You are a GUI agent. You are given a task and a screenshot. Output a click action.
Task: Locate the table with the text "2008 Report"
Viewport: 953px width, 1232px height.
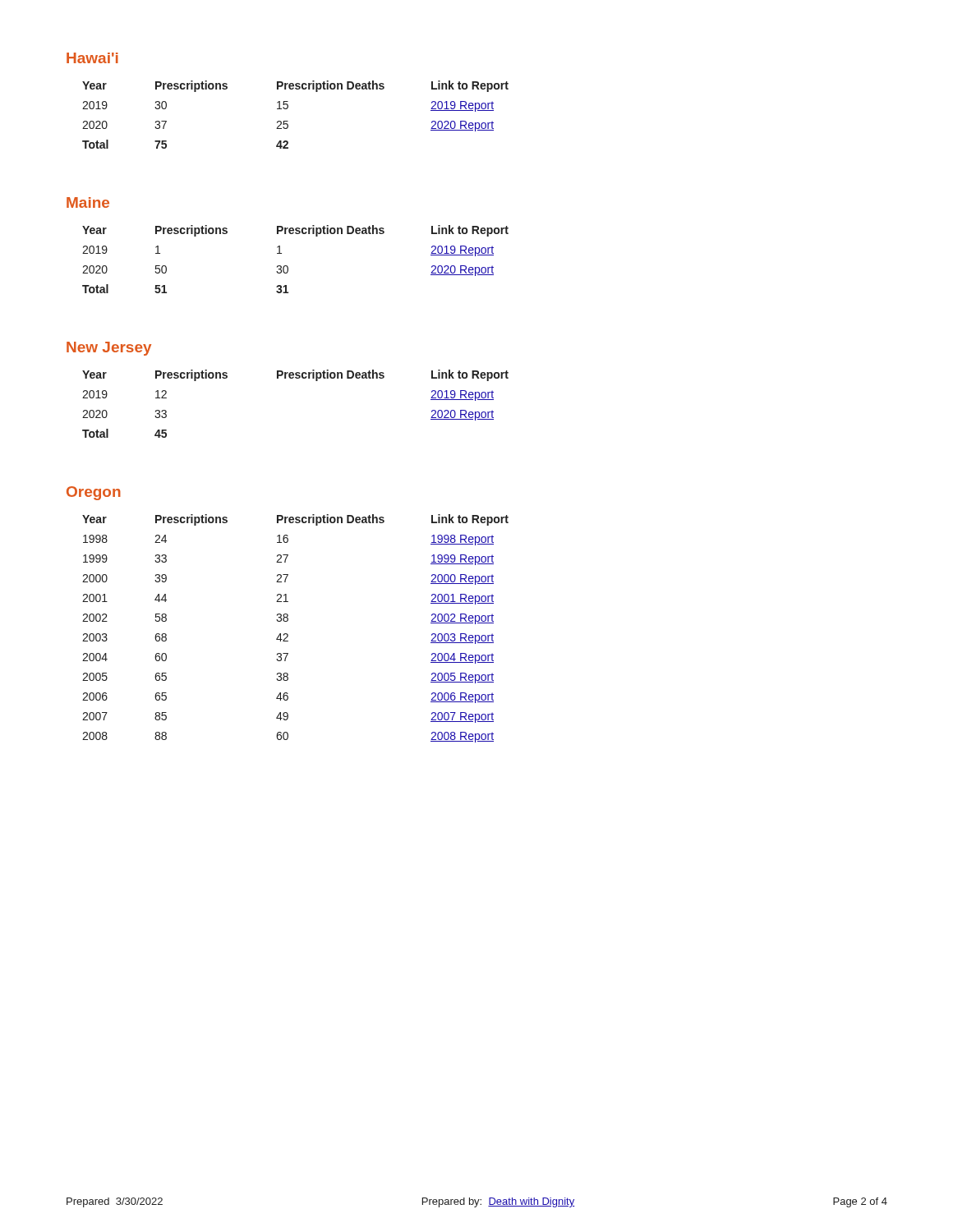point(476,627)
